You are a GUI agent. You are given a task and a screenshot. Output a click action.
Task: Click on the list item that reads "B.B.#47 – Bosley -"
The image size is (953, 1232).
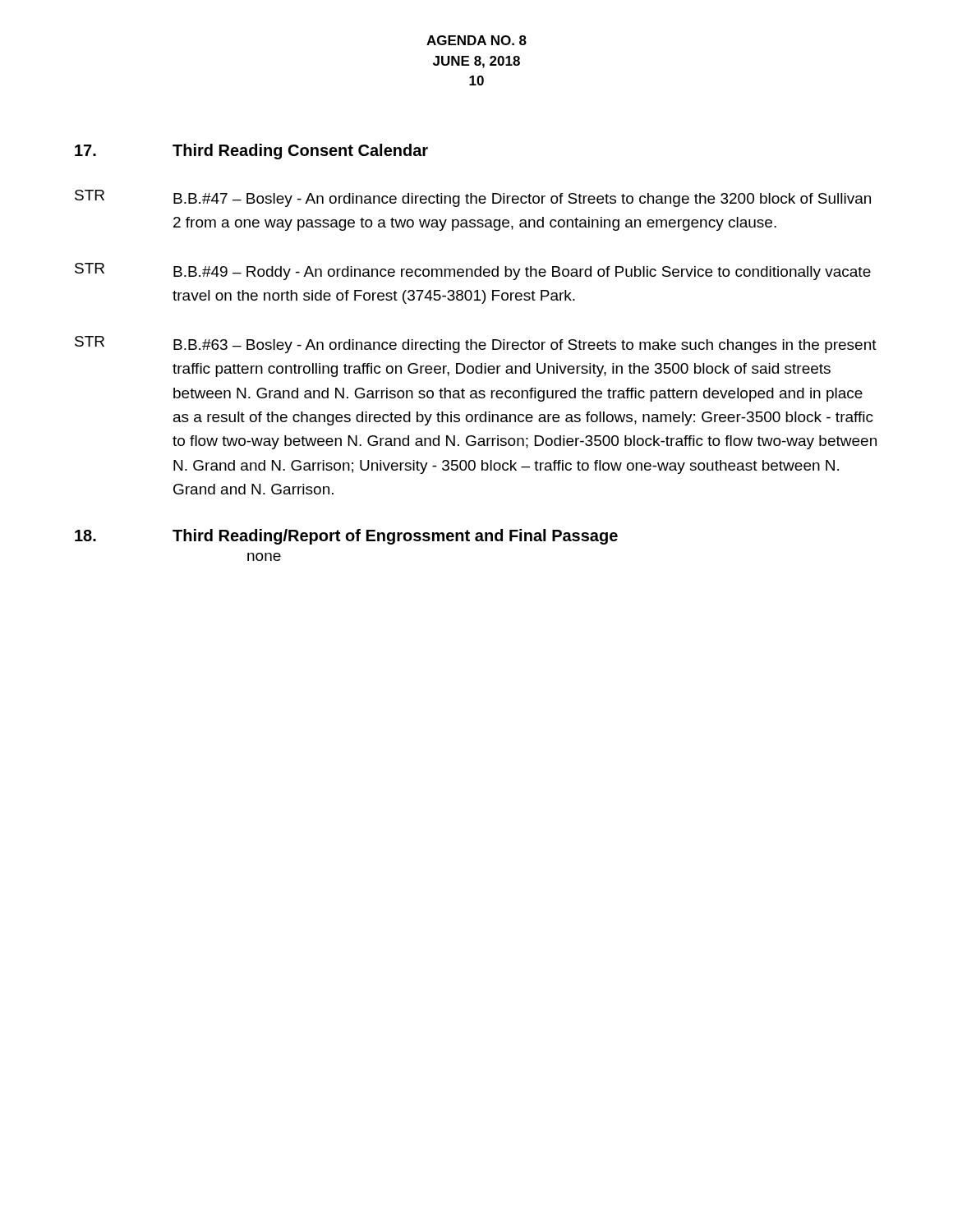[x=522, y=210]
